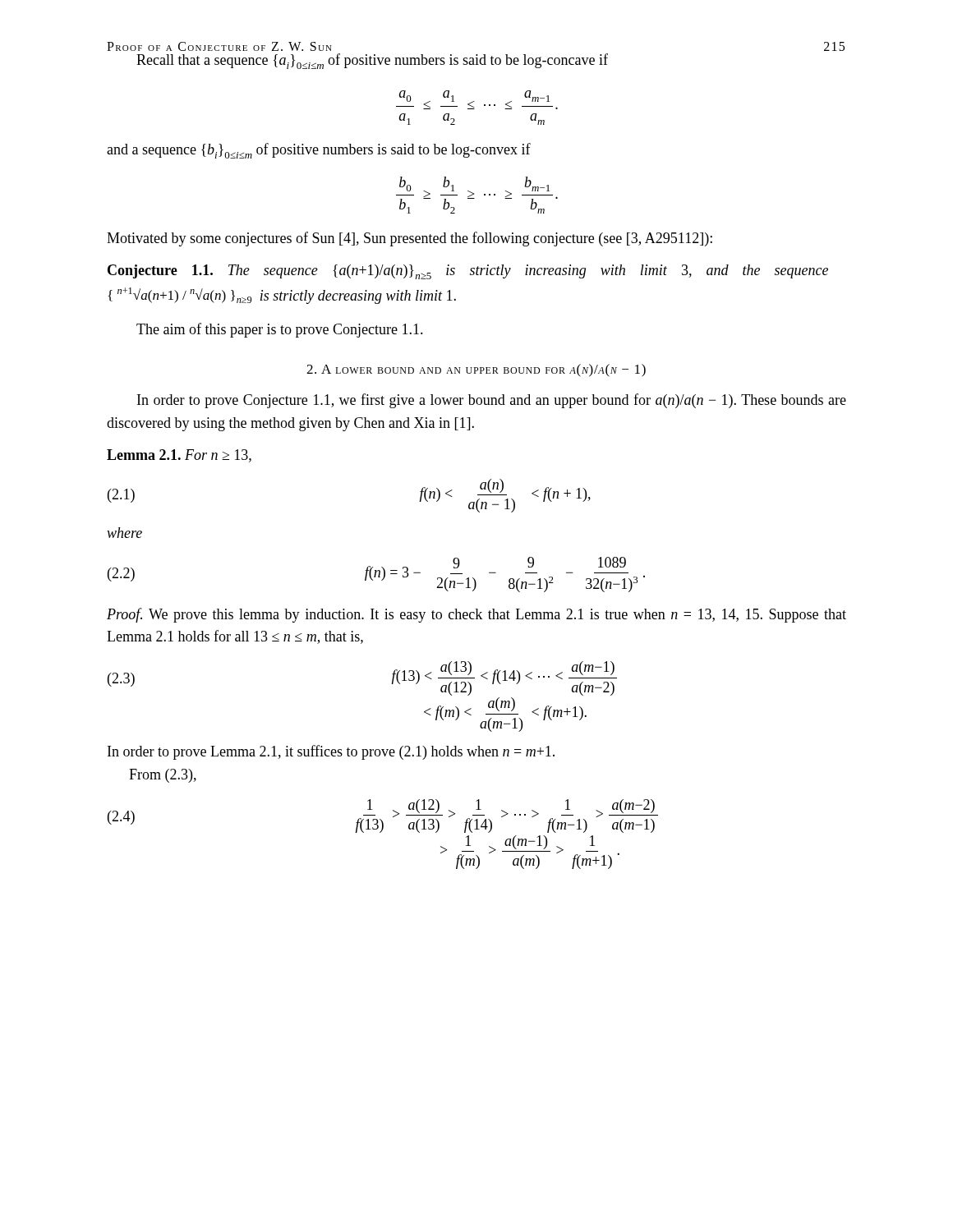Find the text block that reads "The aim of this paper is to prove"
Screen dimensions: 1232x953
point(280,330)
